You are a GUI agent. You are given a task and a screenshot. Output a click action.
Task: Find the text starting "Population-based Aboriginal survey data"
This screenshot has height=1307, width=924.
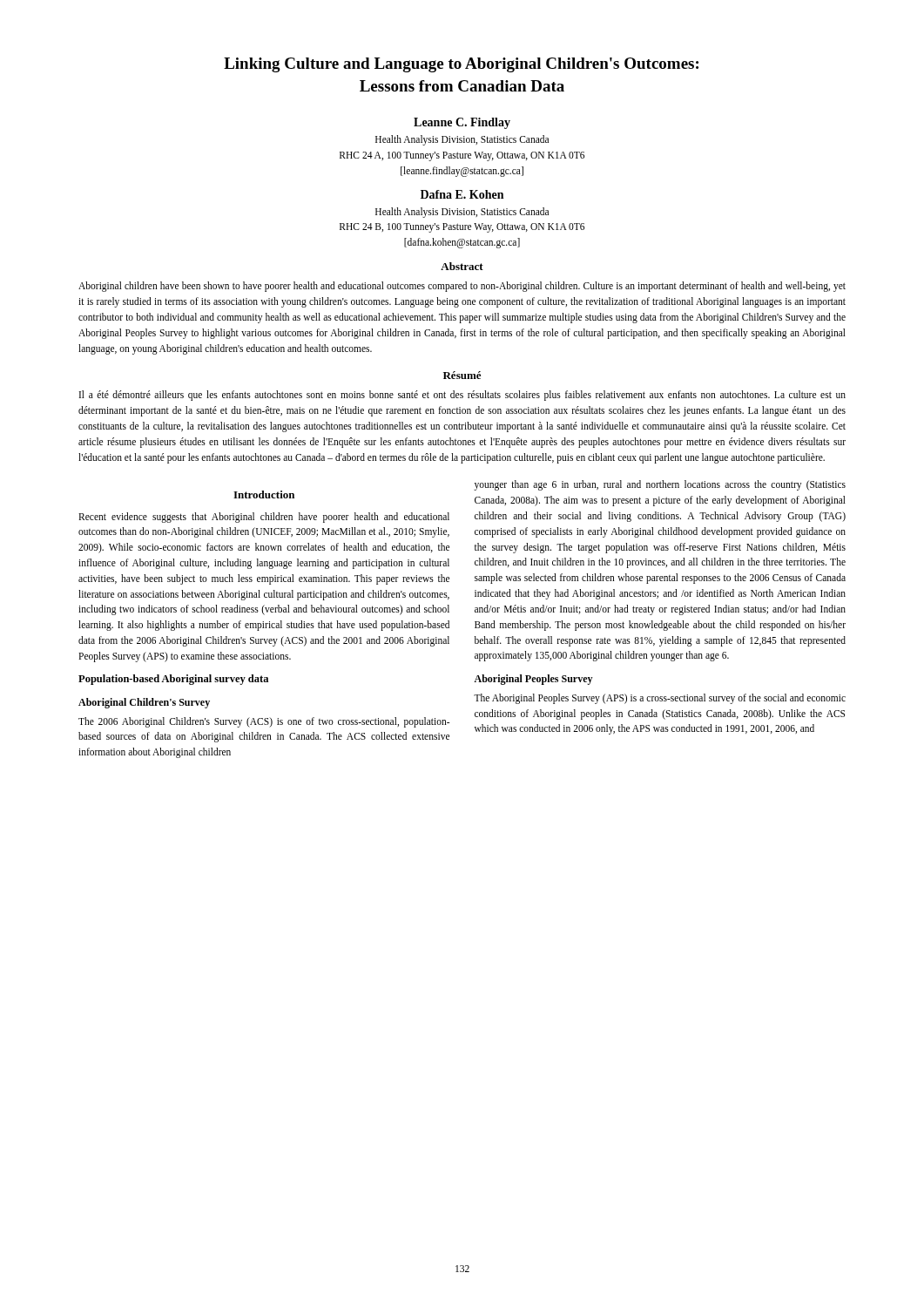(x=173, y=678)
